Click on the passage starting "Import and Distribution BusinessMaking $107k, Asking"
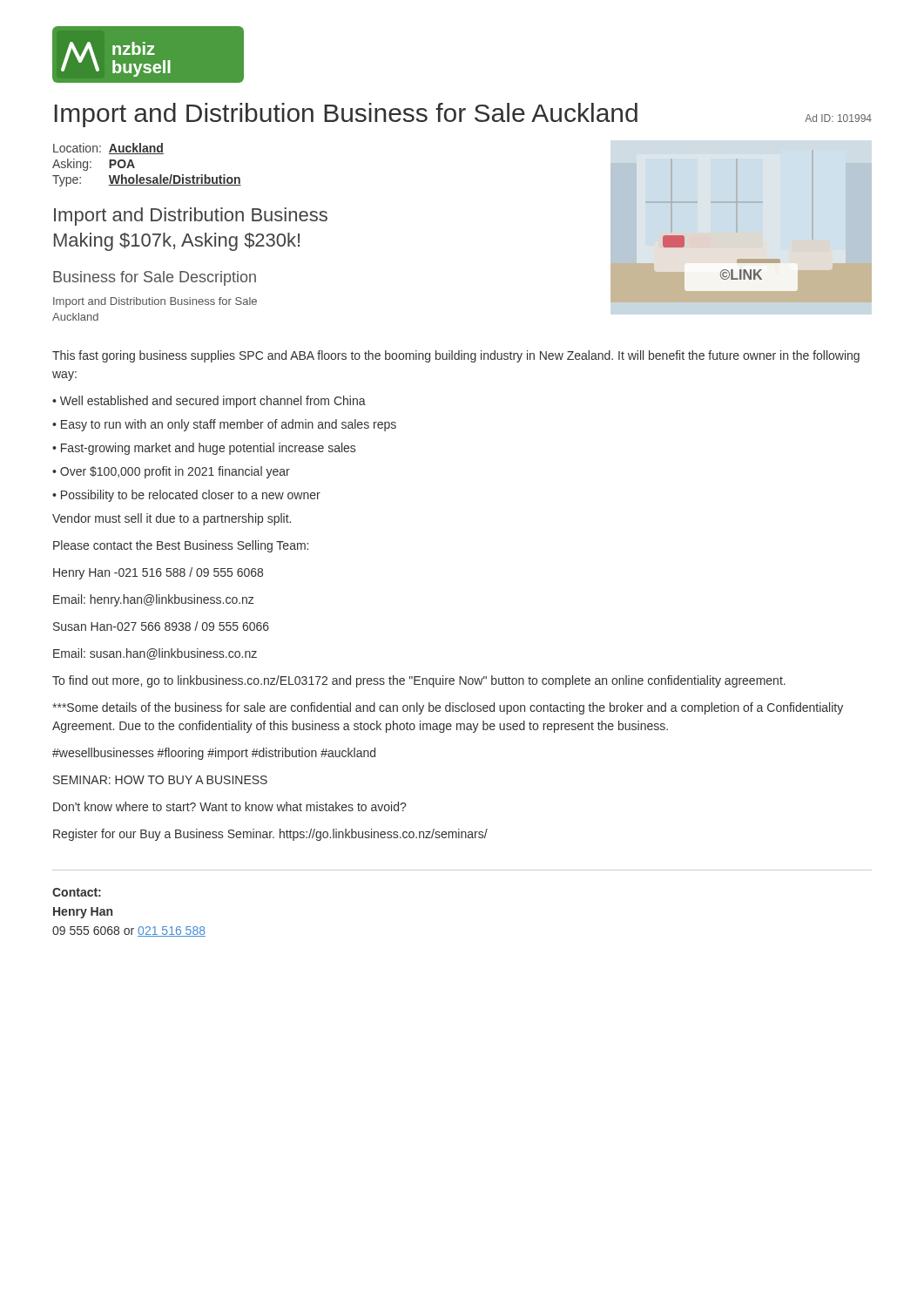Image resolution: width=924 pixels, height=1307 pixels. [318, 228]
